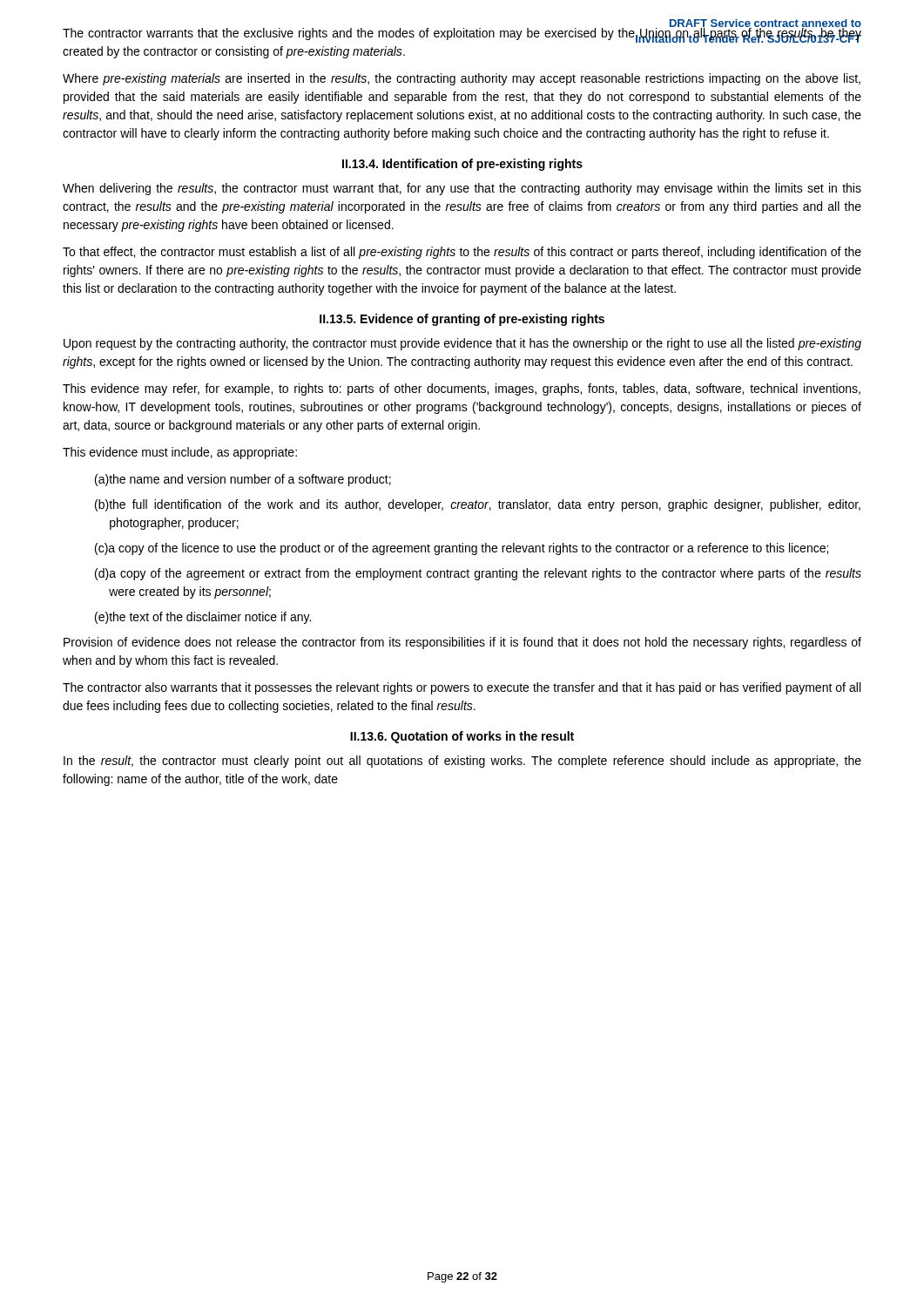This screenshot has width=924, height=1307.
Task: Point to the passage starting "II.13.5. Evidence of granting of pre-existing rights"
Action: (x=462, y=319)
